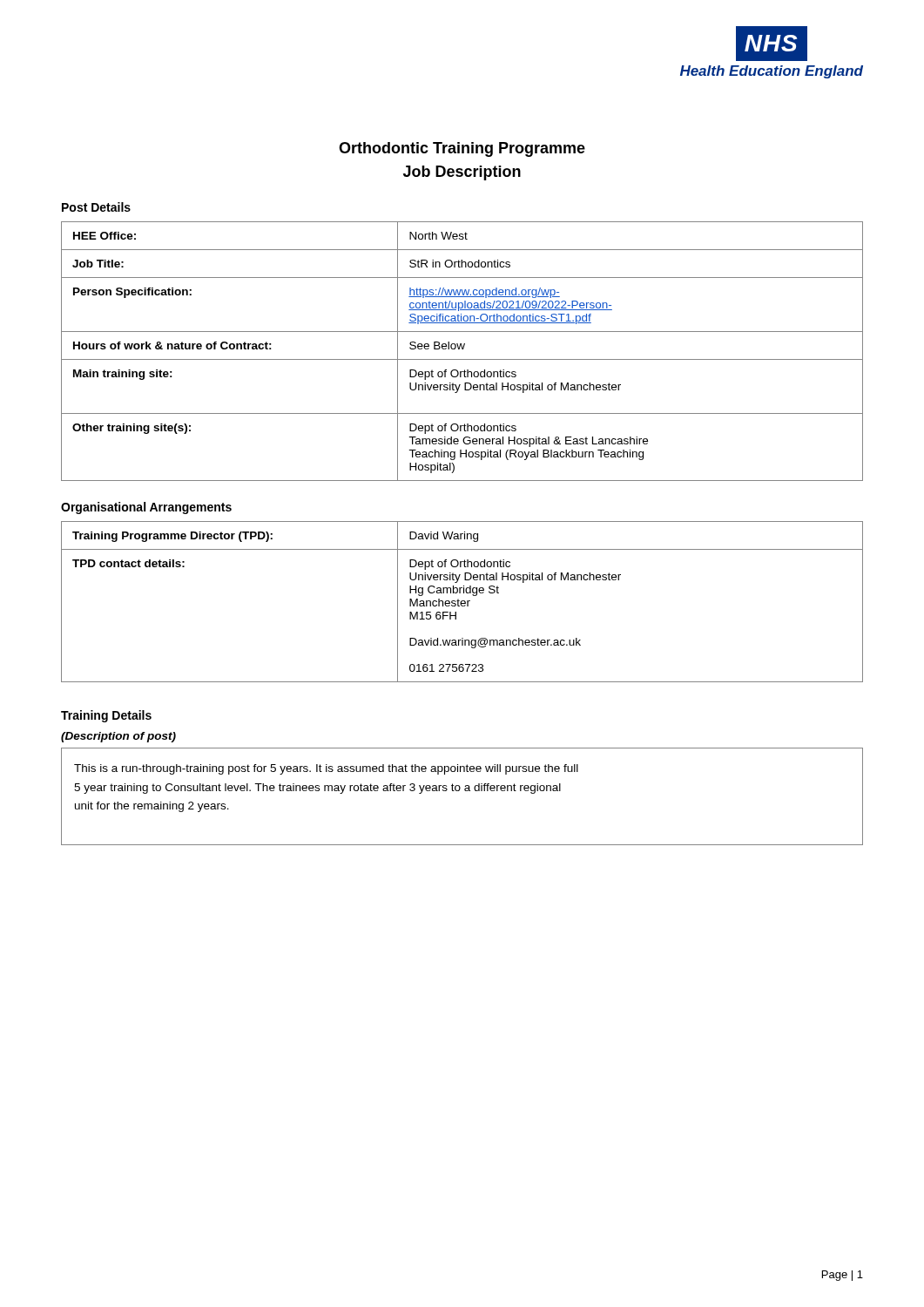Point to the text starting "Training Details"
This screenshot has height=1307, width=924.
click(x=106, y=715)
